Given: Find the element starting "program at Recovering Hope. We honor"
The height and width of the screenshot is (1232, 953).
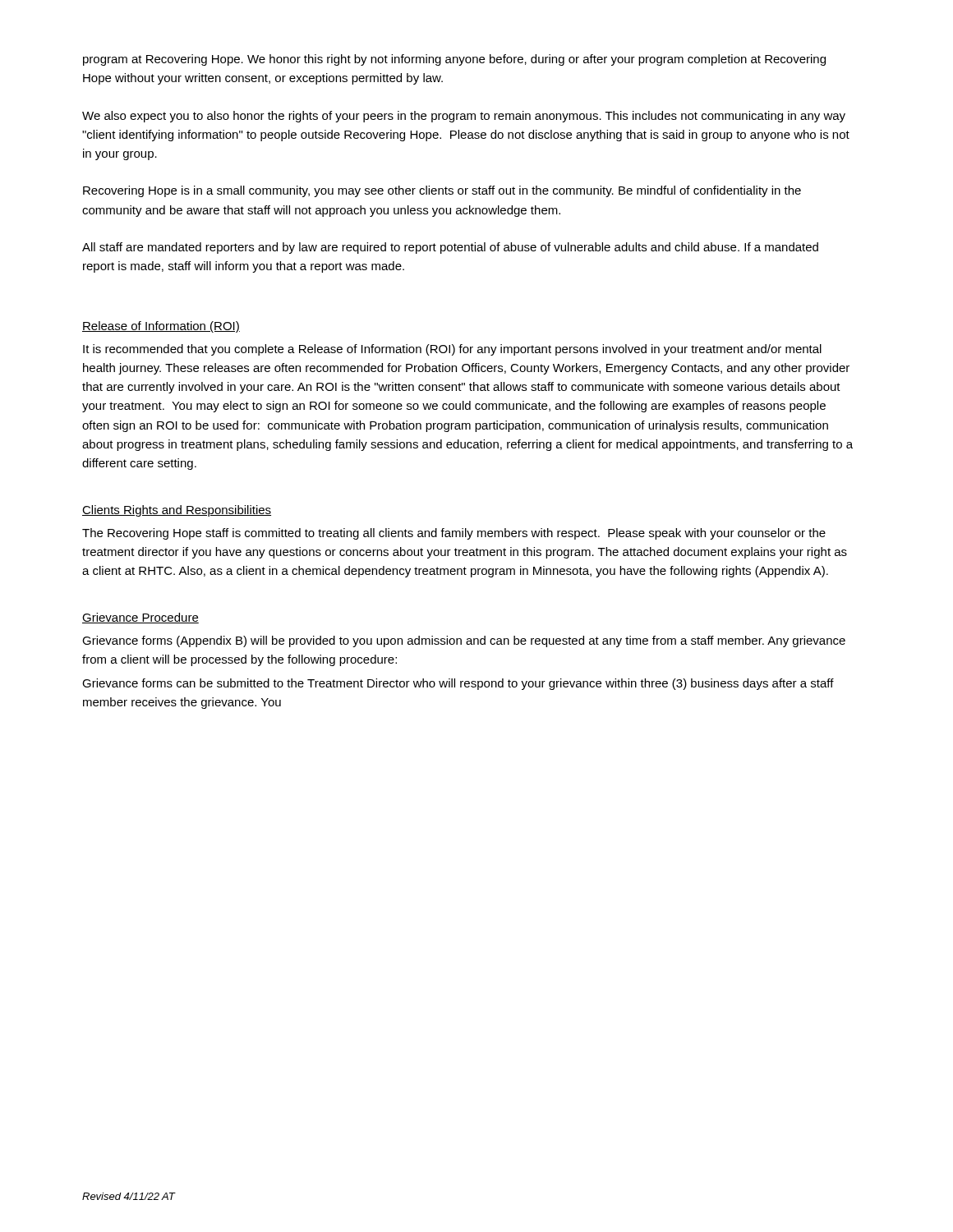Looking at the screenshot, I should tap(454, 68).
